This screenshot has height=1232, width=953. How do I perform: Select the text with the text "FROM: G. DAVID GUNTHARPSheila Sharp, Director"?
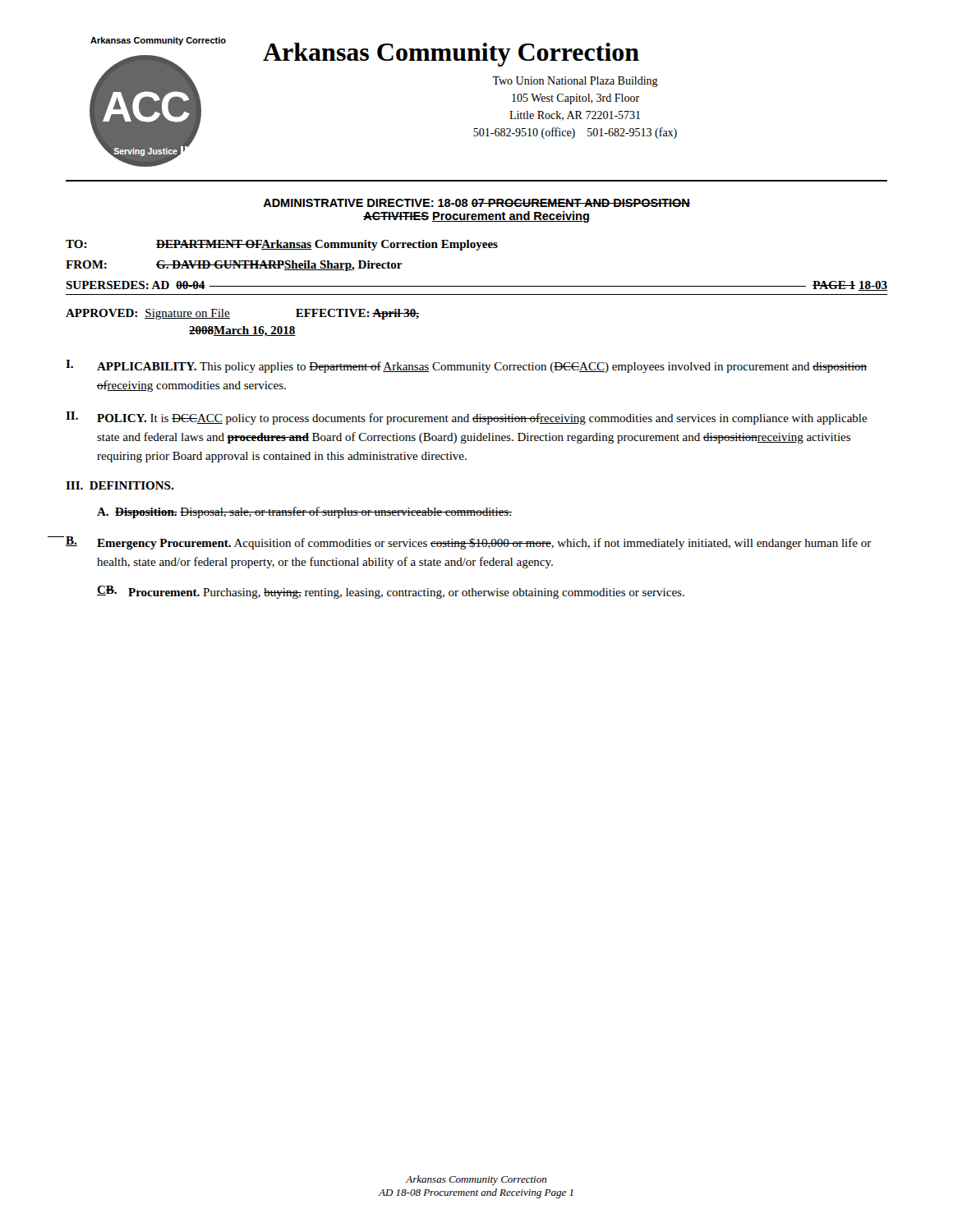tap(234, 265)
